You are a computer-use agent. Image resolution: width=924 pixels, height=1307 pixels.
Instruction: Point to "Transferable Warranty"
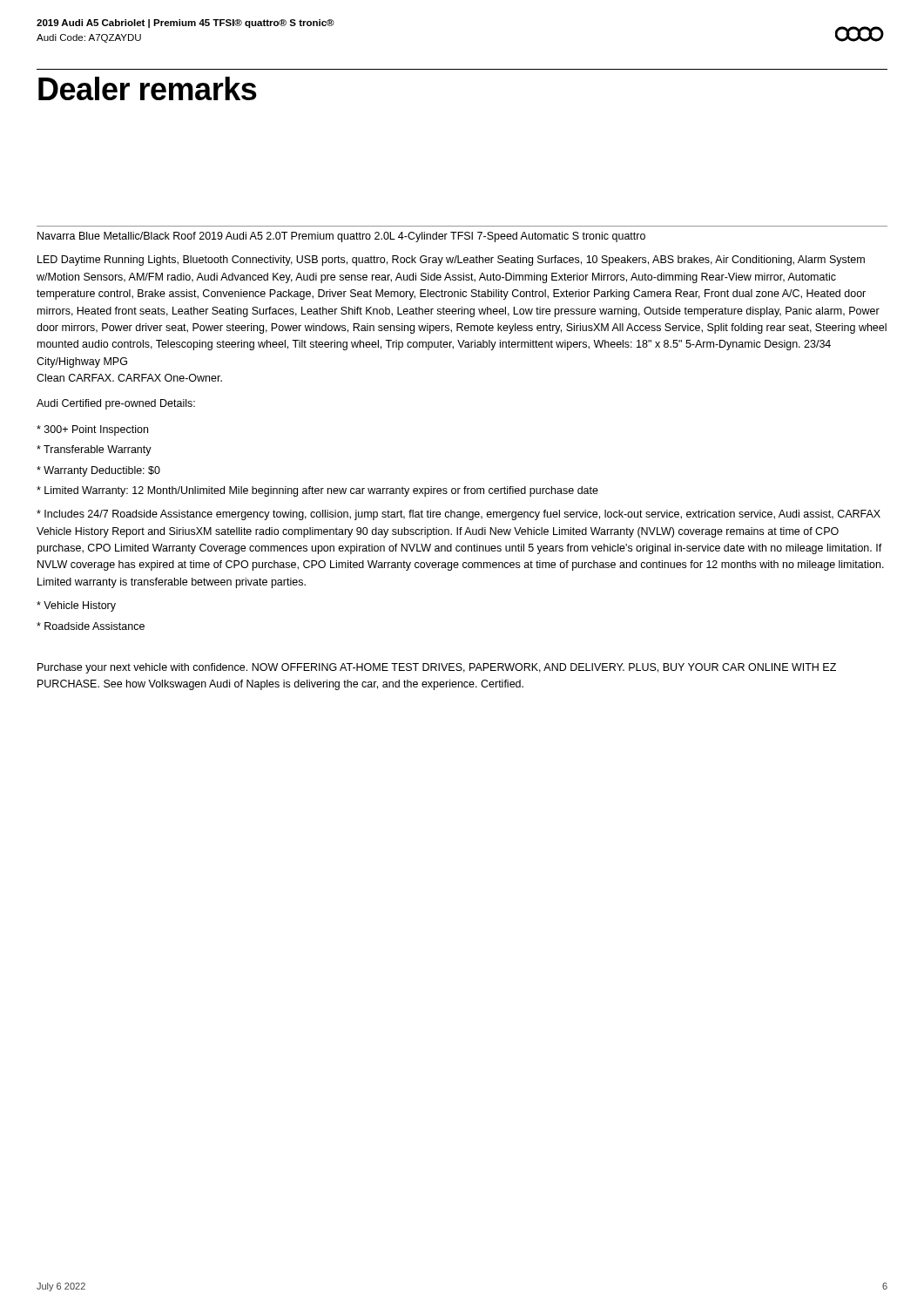click(x=94, y=450)
